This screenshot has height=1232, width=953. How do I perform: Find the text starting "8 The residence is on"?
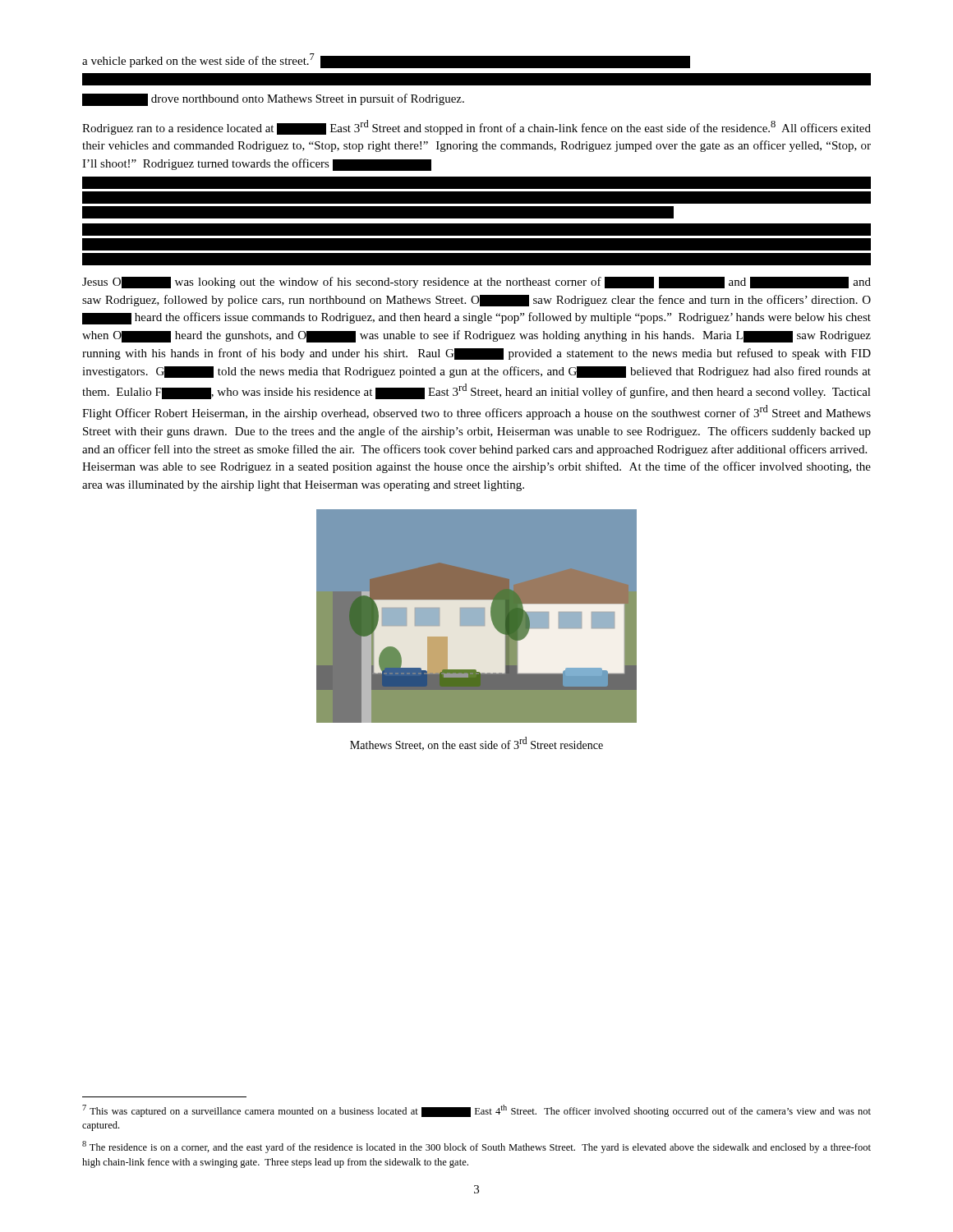[476, 1153]
